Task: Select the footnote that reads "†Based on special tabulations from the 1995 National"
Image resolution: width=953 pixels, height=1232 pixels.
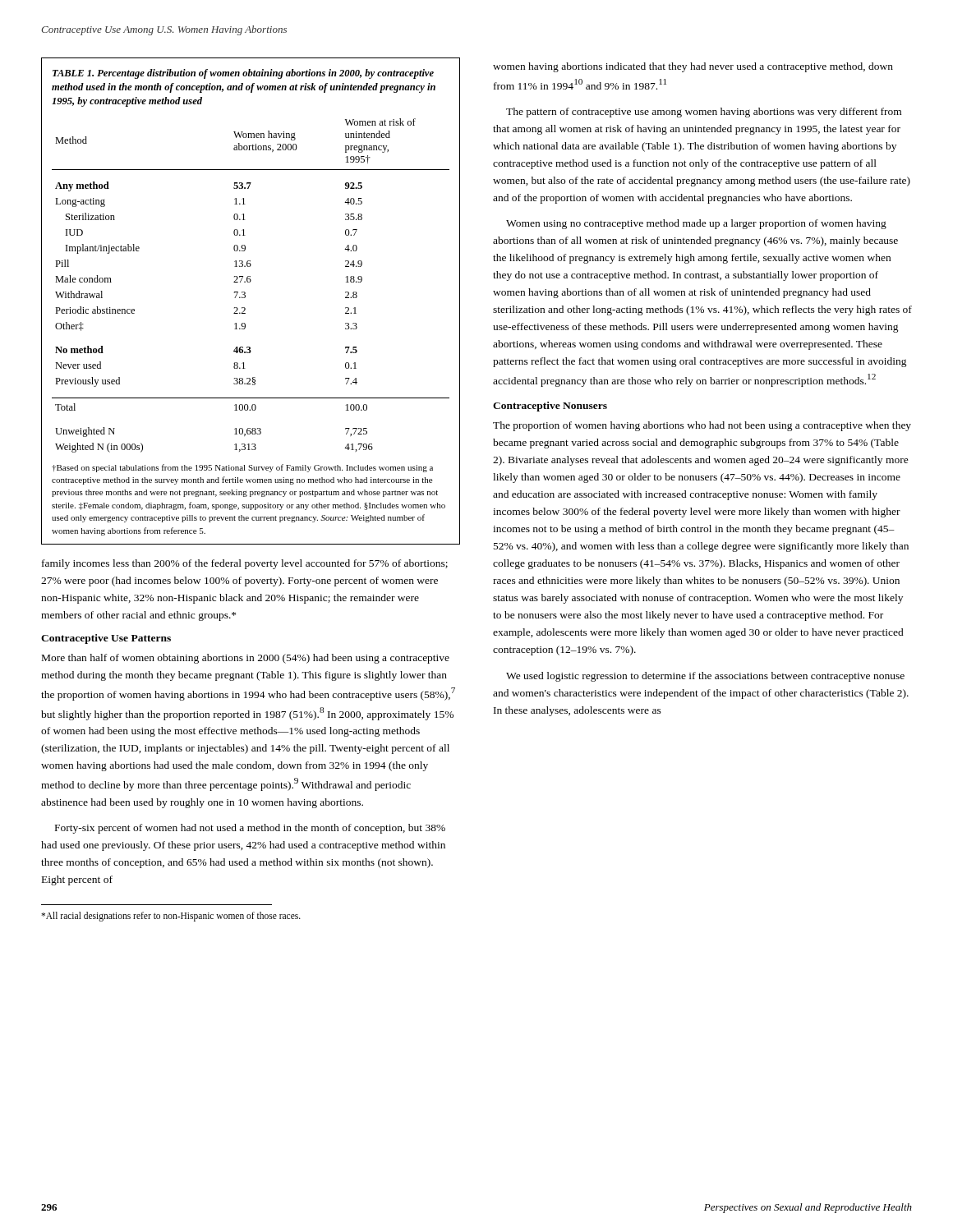Action: click(x=249, y=499)
